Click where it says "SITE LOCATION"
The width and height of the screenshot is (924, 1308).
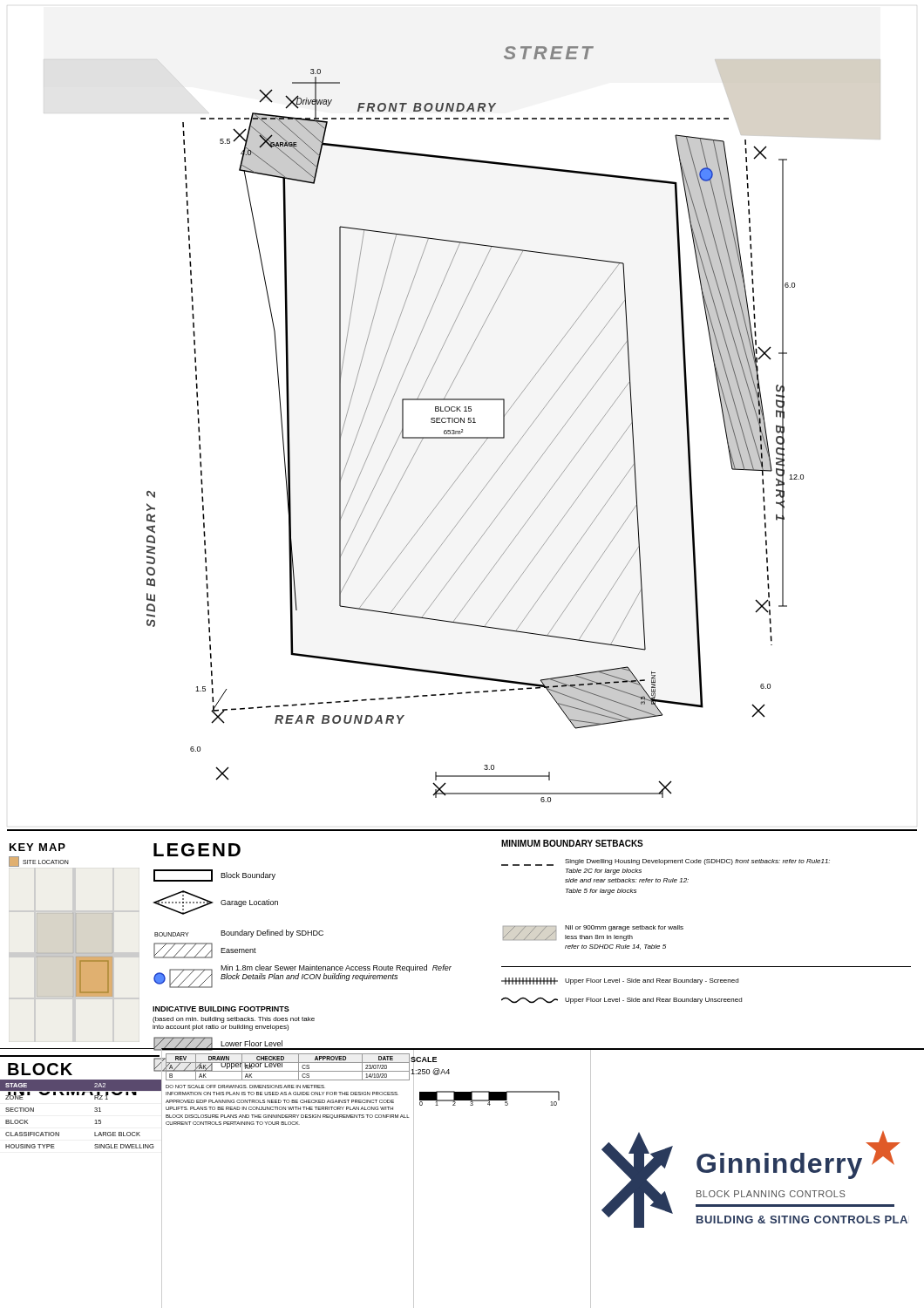39,862
